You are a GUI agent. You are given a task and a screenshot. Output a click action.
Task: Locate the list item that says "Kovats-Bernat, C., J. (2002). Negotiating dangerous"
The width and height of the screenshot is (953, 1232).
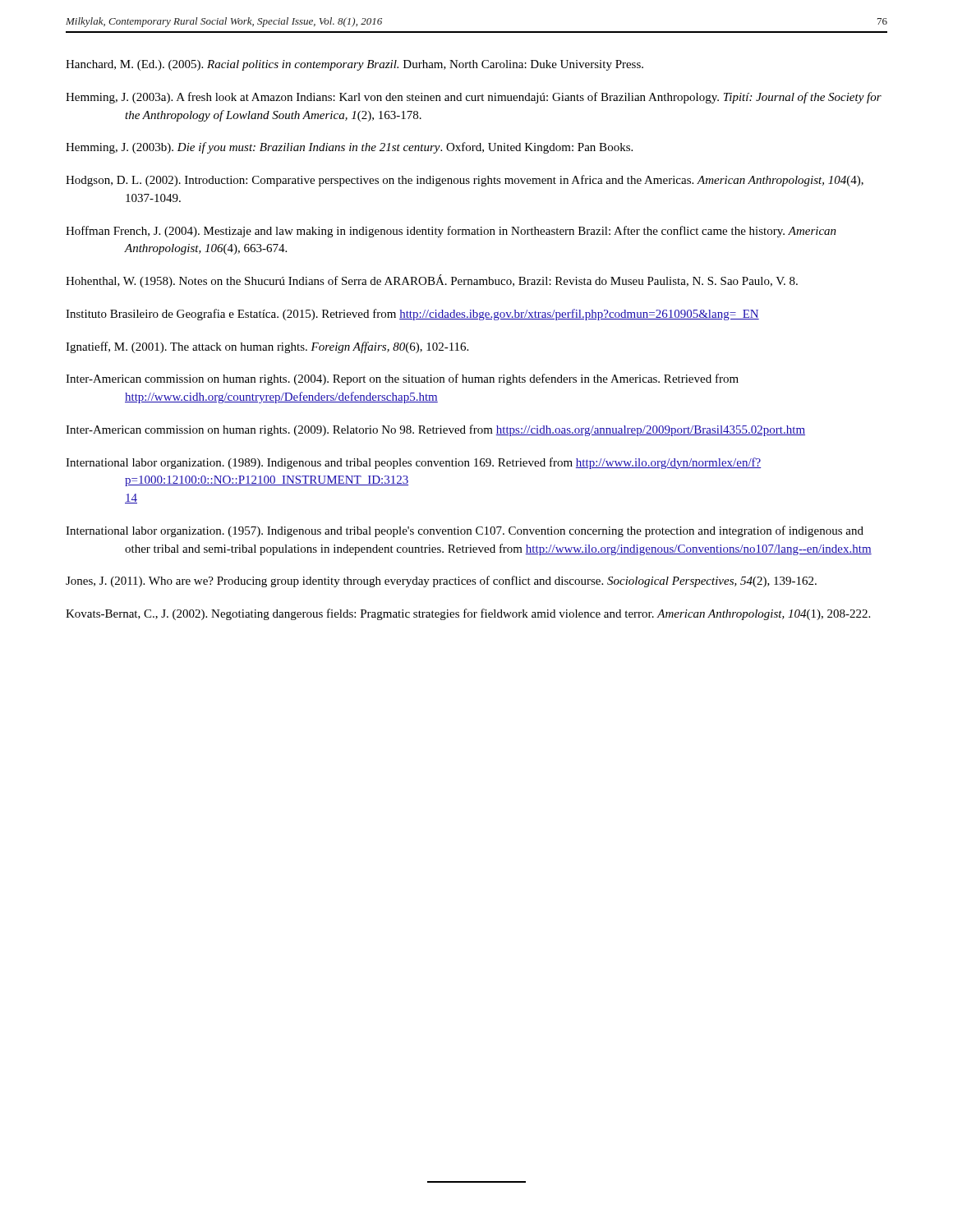[x=468, y=614]
